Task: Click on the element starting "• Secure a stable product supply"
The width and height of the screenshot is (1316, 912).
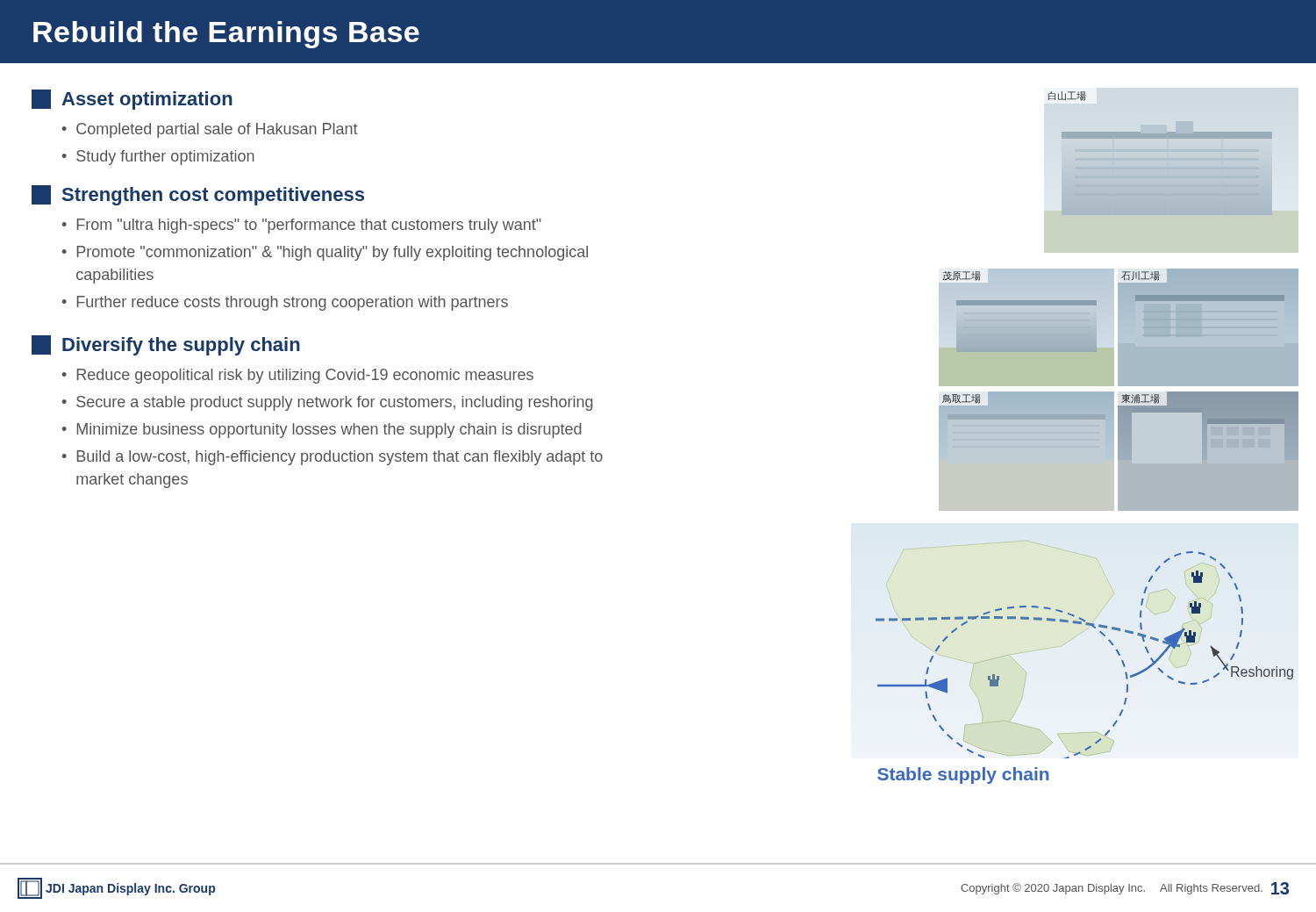Action: coord(328,402)
